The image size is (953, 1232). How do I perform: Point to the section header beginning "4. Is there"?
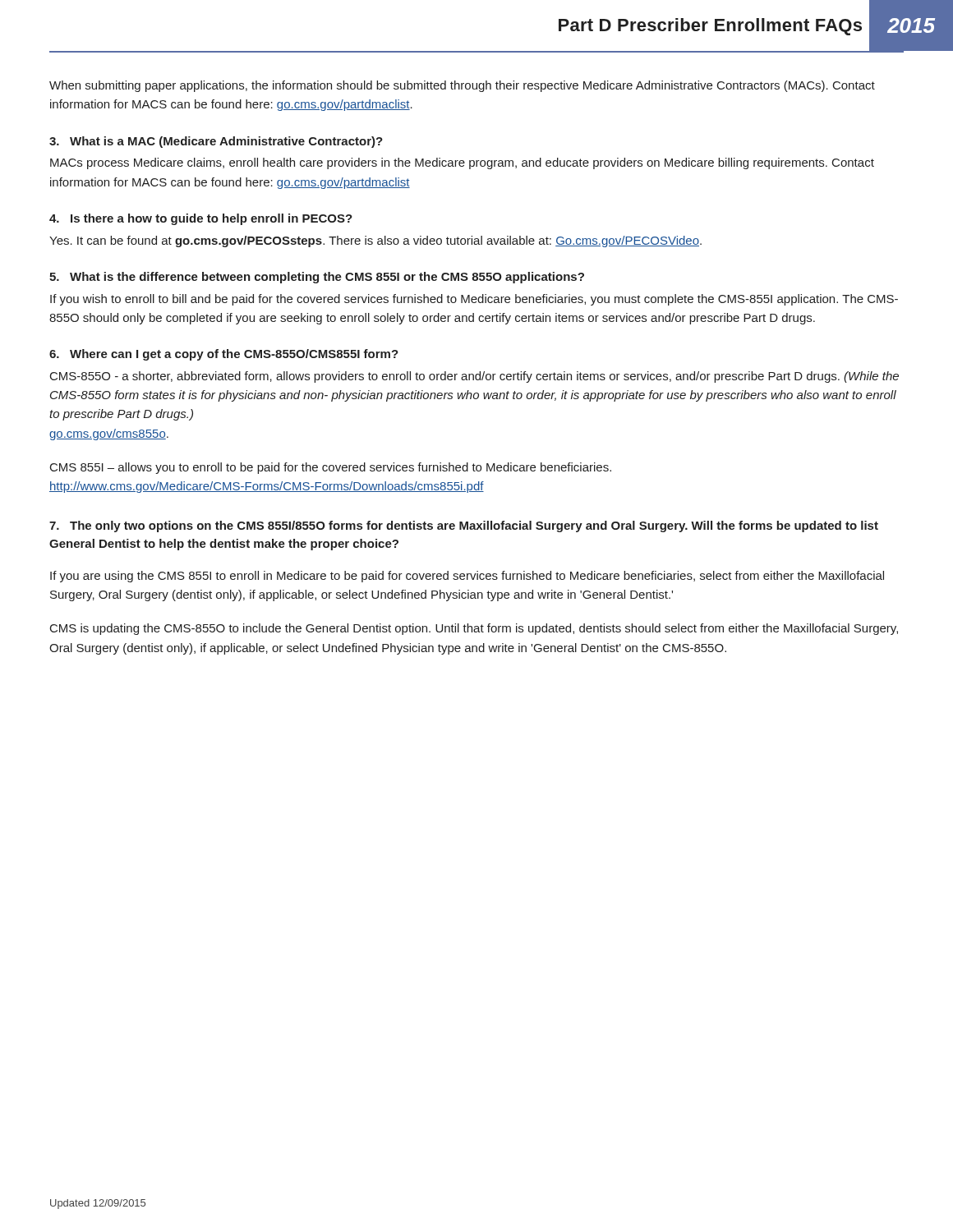(x=201, y=218)
